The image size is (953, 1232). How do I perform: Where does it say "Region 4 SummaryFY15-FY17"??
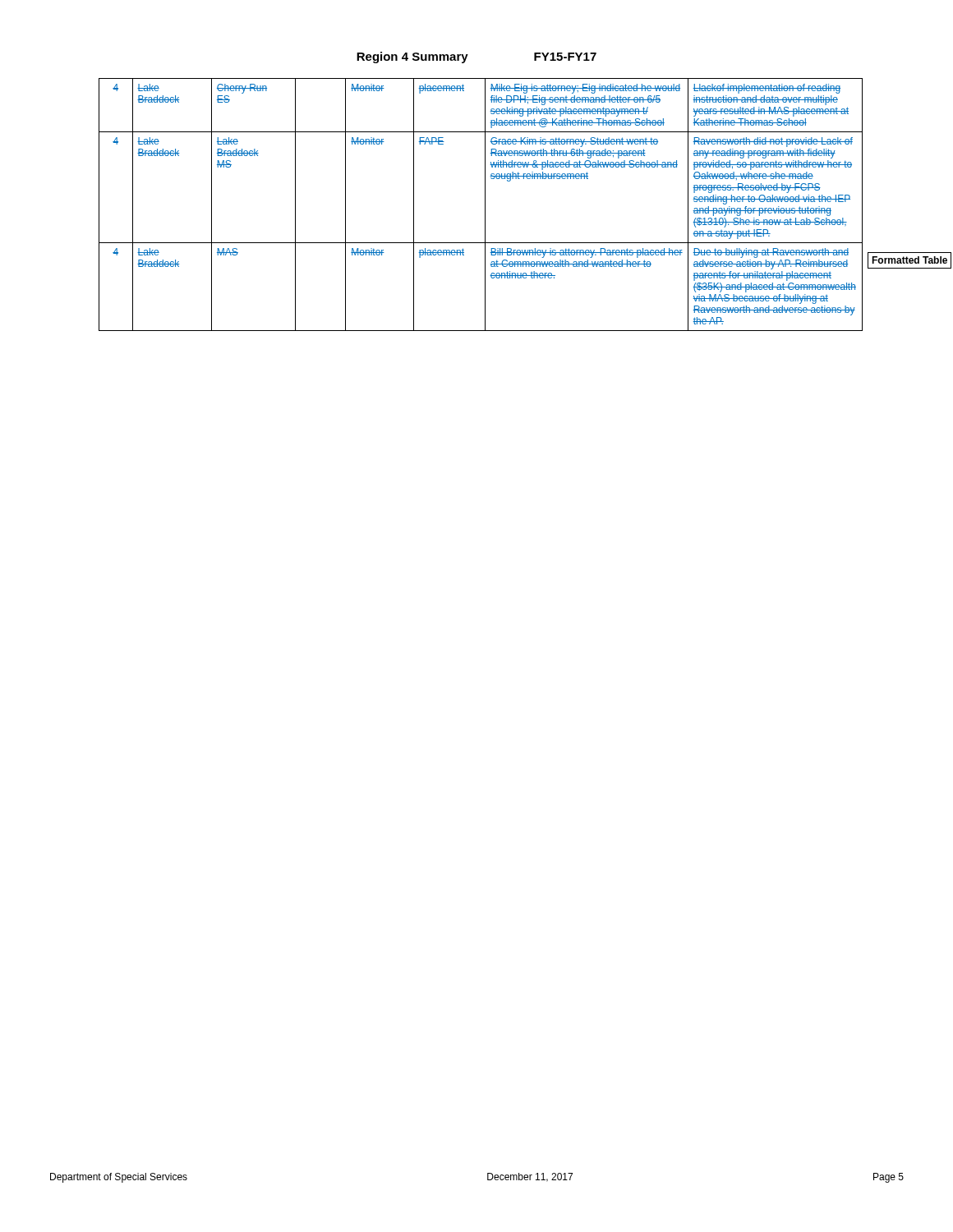coord(476,56)
